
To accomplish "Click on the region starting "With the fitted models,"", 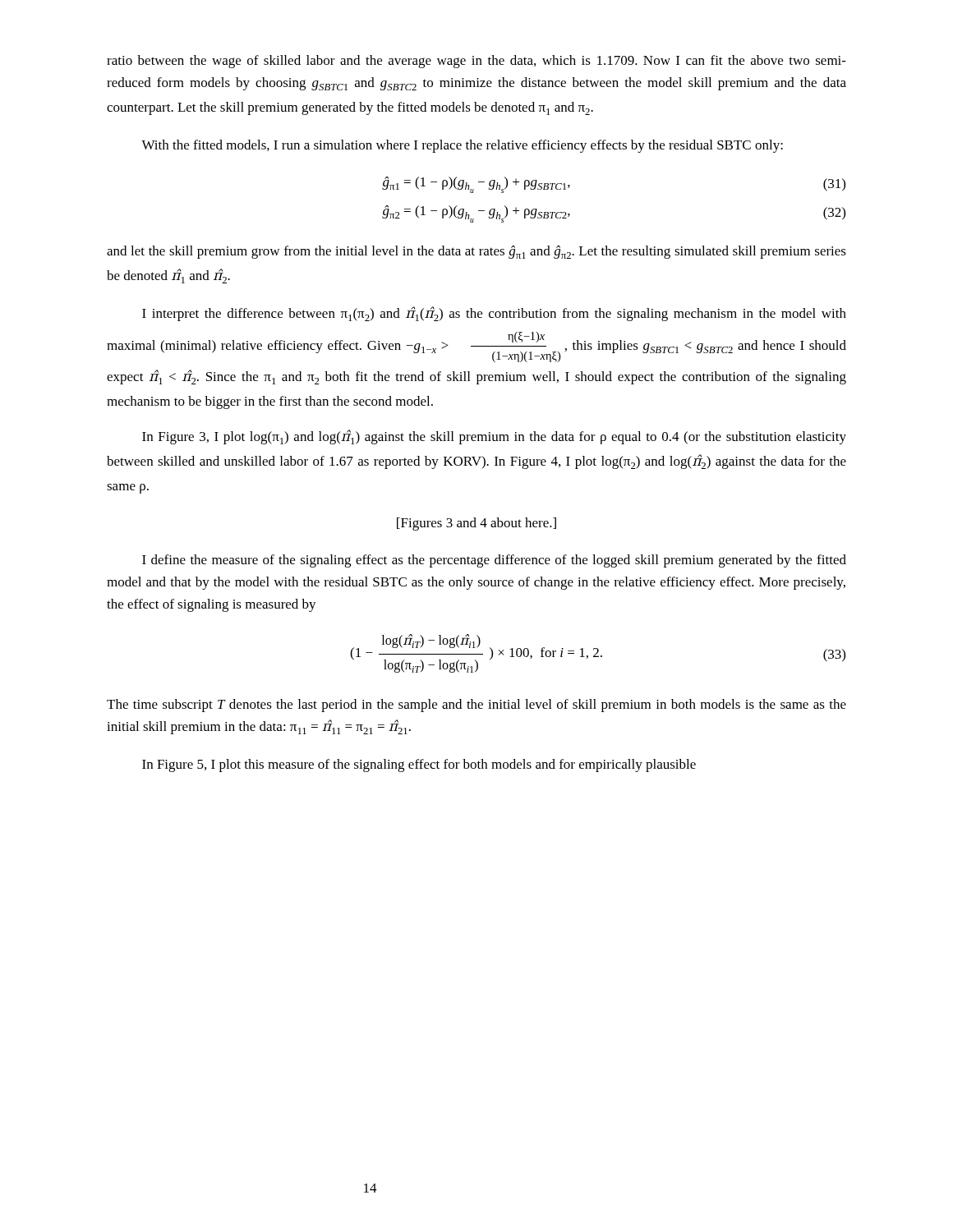I will click(463, 145).
